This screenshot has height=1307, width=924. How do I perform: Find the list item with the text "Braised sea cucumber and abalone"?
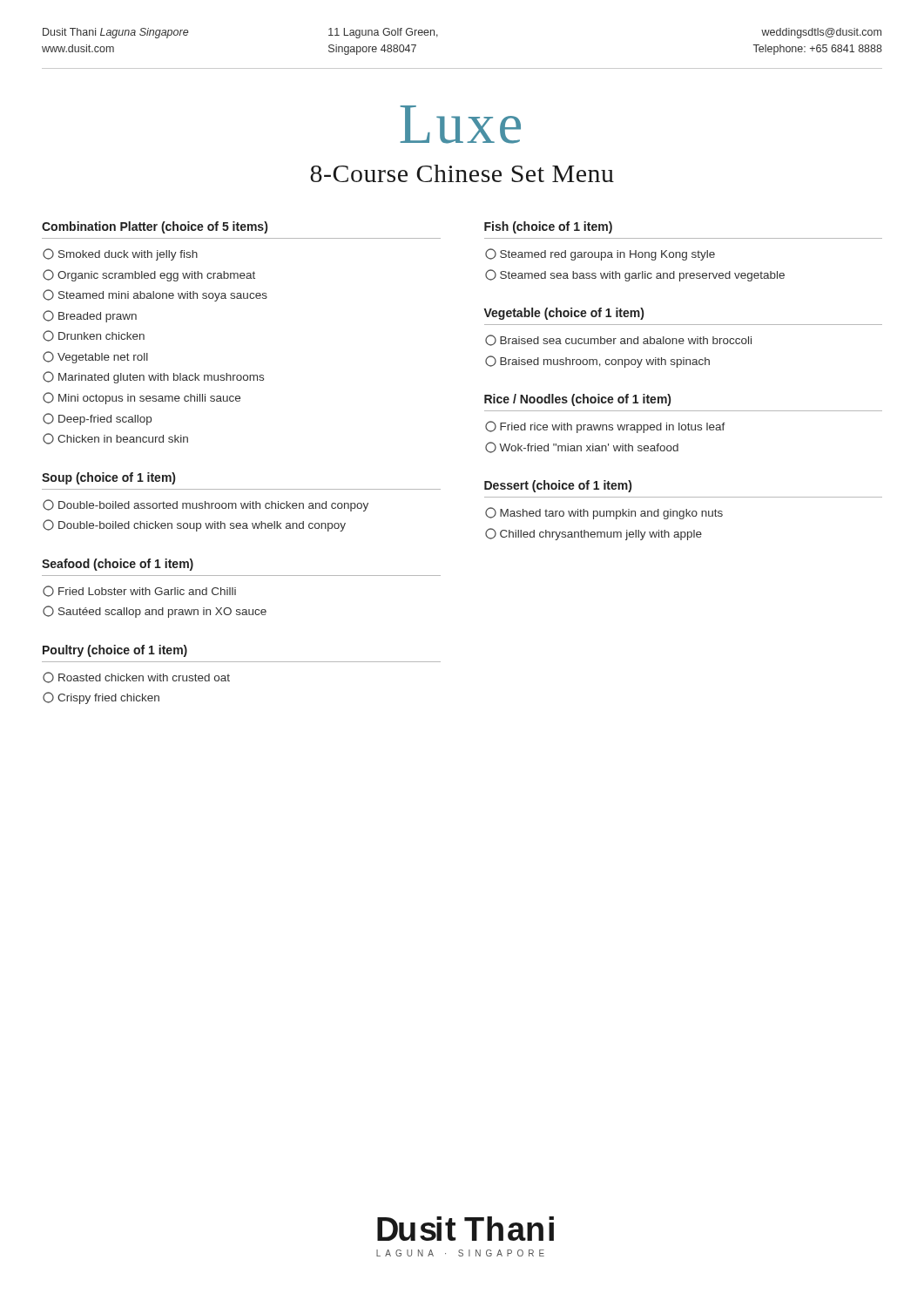[683, 341]
